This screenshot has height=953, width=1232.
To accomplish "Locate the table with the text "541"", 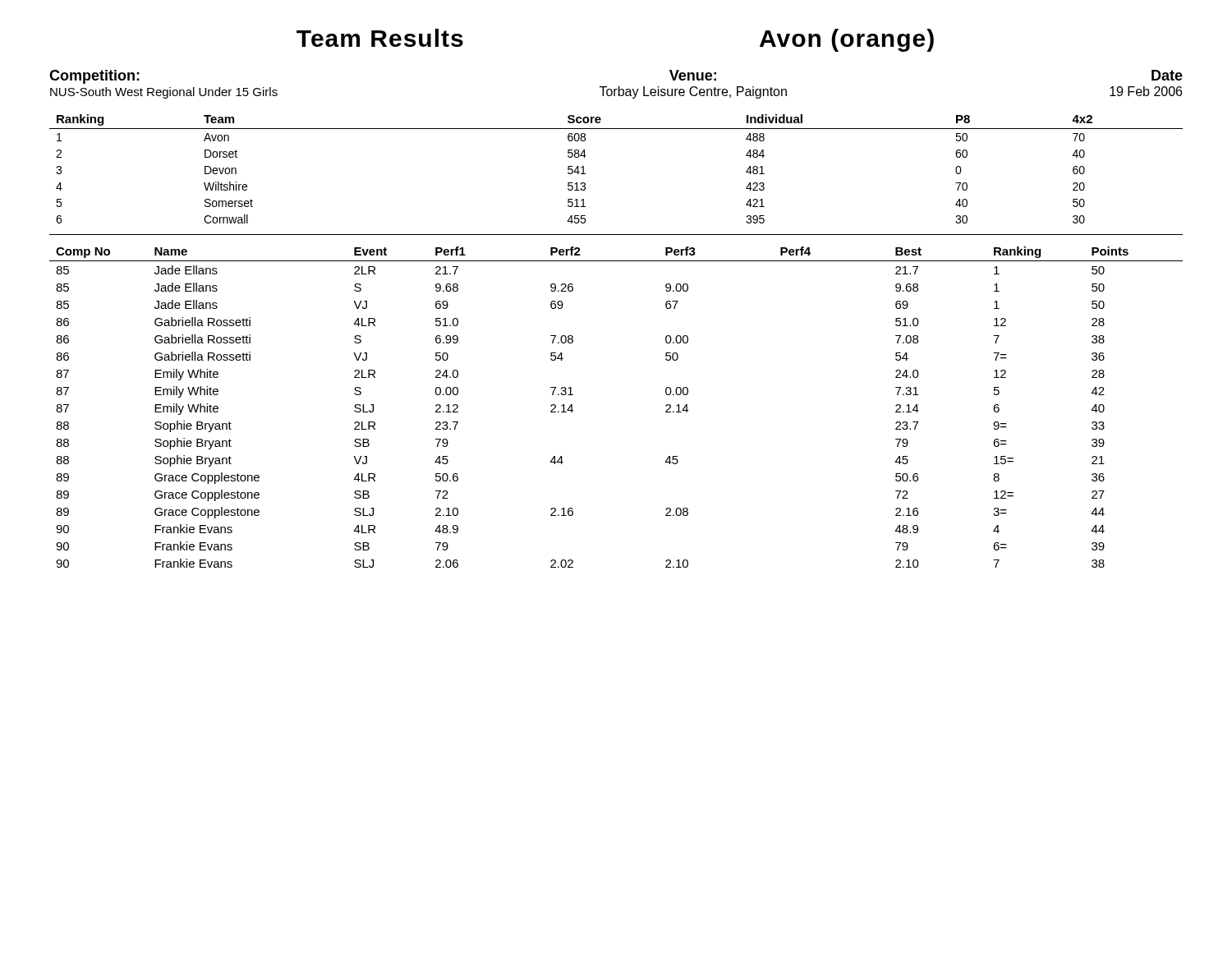I will pyautogui.click(x=616, y=168).
